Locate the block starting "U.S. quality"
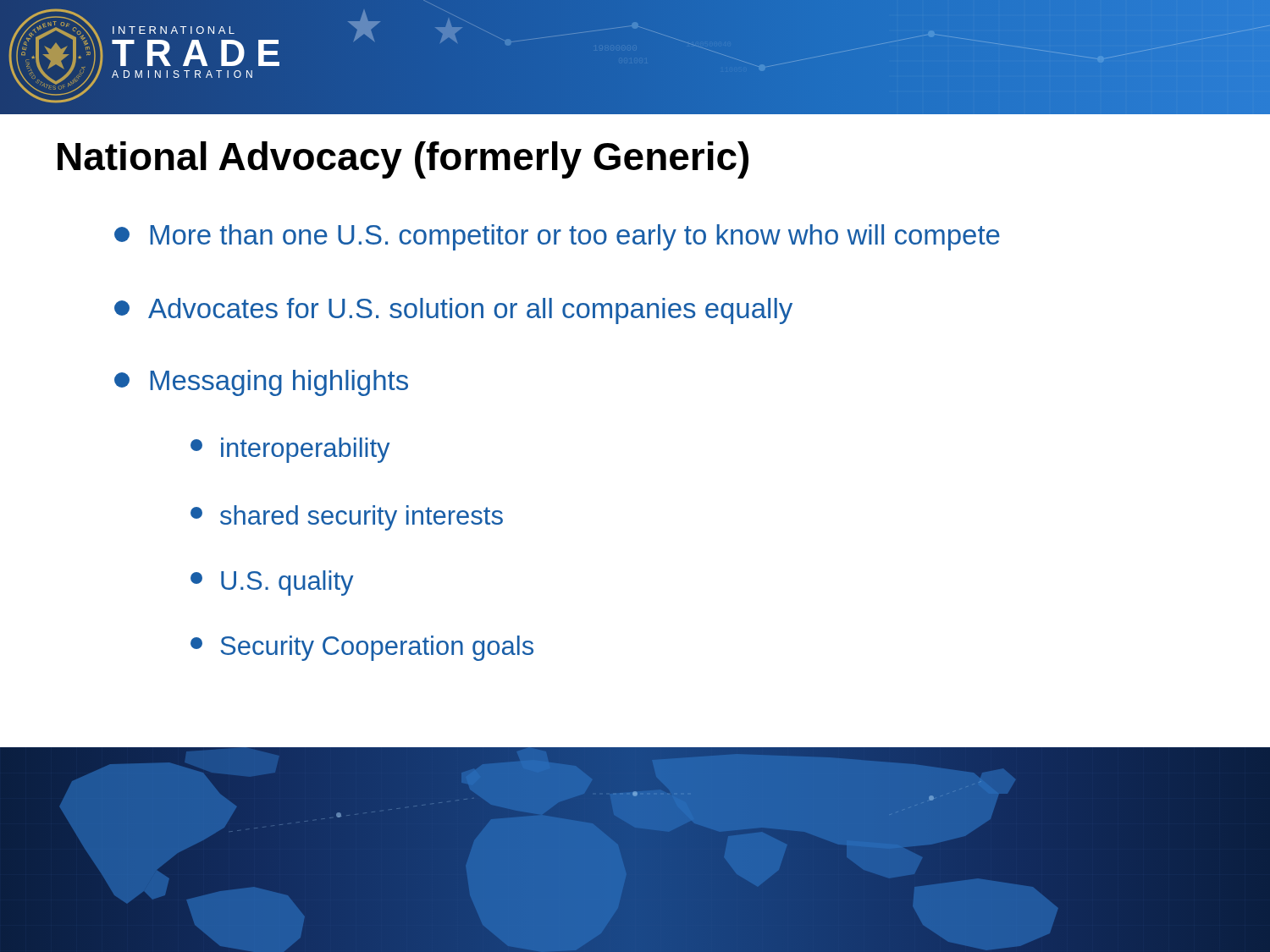The width and height of the screenshot is (1270, 952). click(x=272, y=581)
